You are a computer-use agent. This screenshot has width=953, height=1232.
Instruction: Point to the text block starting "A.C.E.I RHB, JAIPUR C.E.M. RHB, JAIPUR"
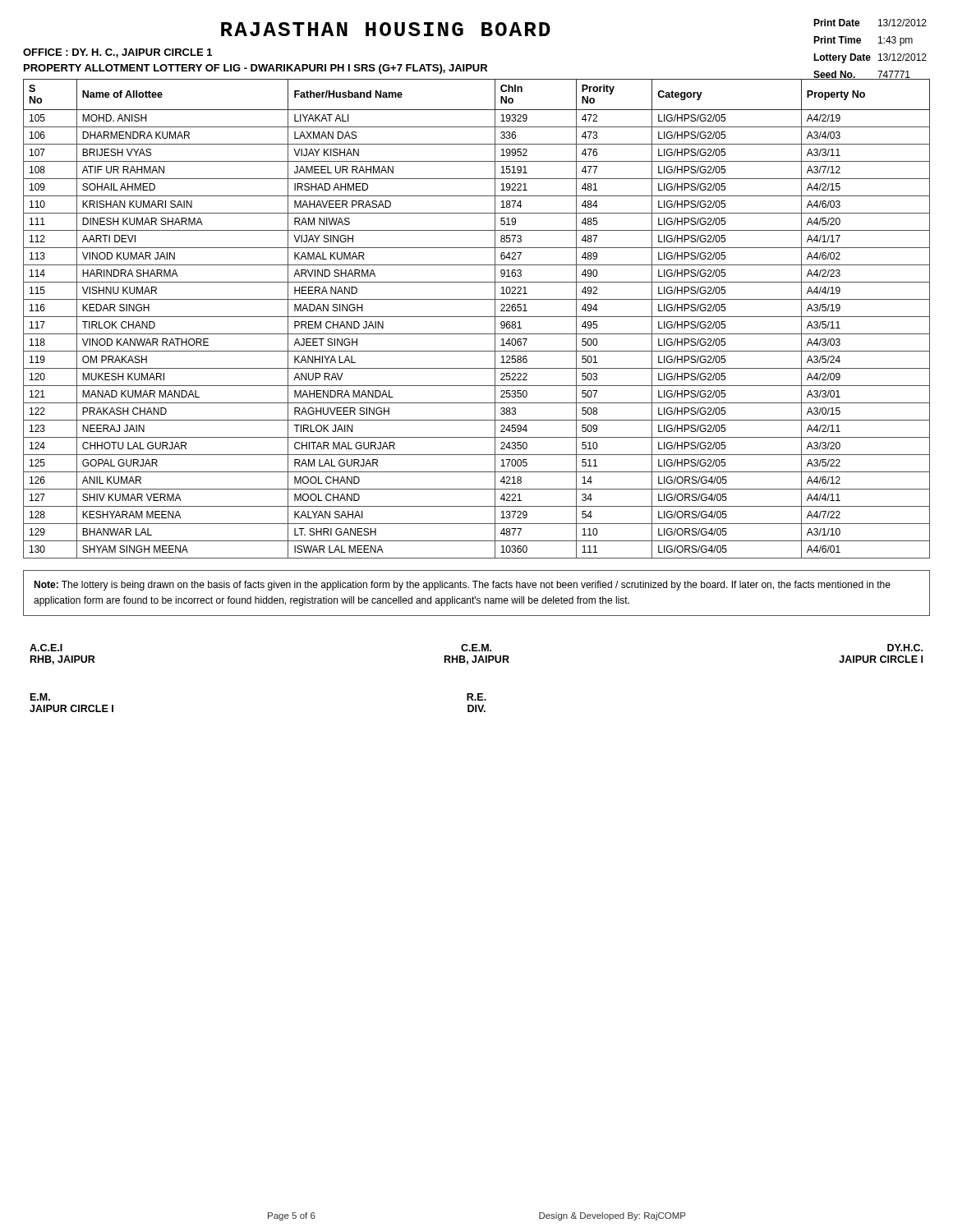[x=476, y=648]
